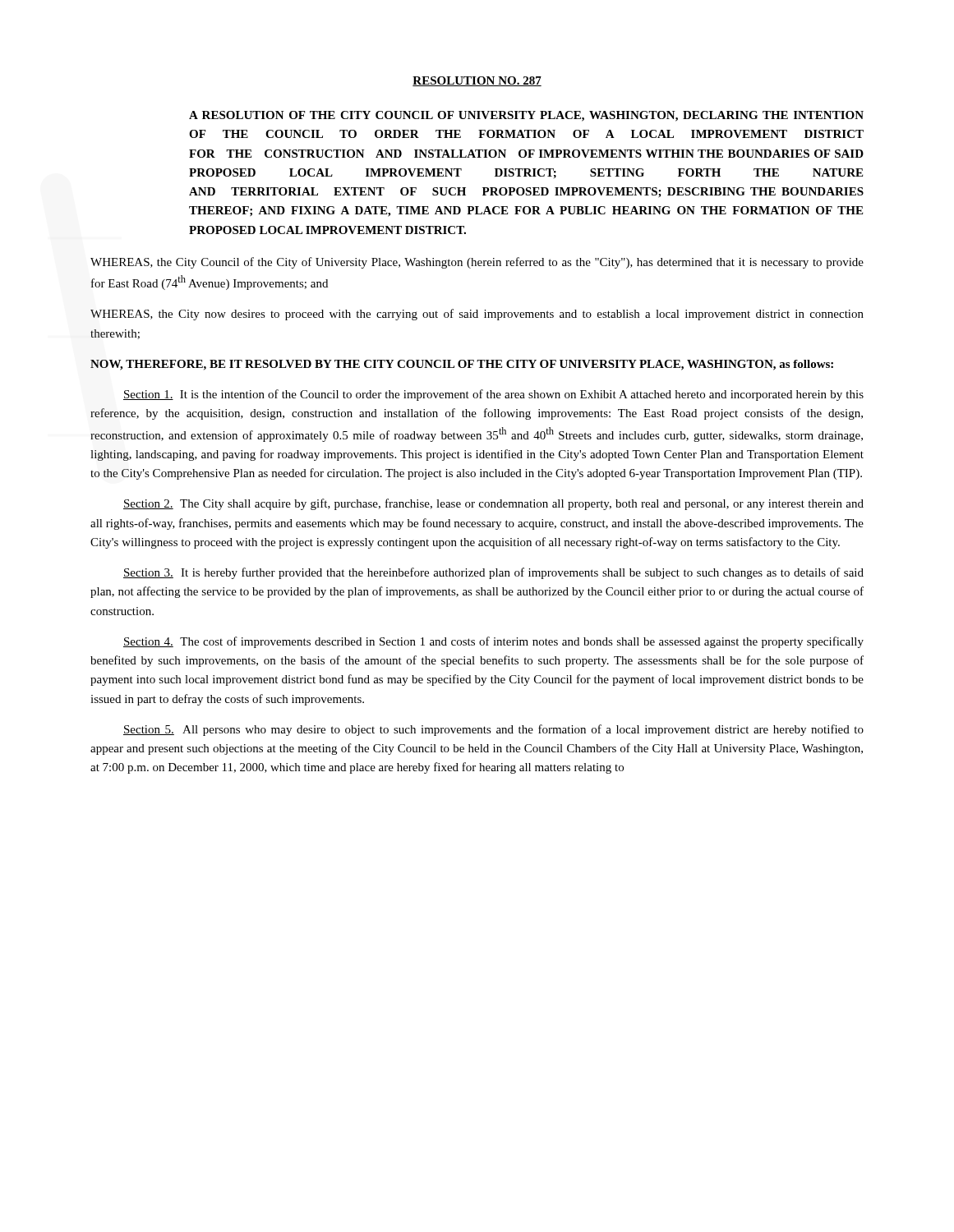The width and height of the screenshot is (954, 1232).
Task: Click on the text block containing "A RESOLUTION OF THE CITY"
Action: point(526,172)
